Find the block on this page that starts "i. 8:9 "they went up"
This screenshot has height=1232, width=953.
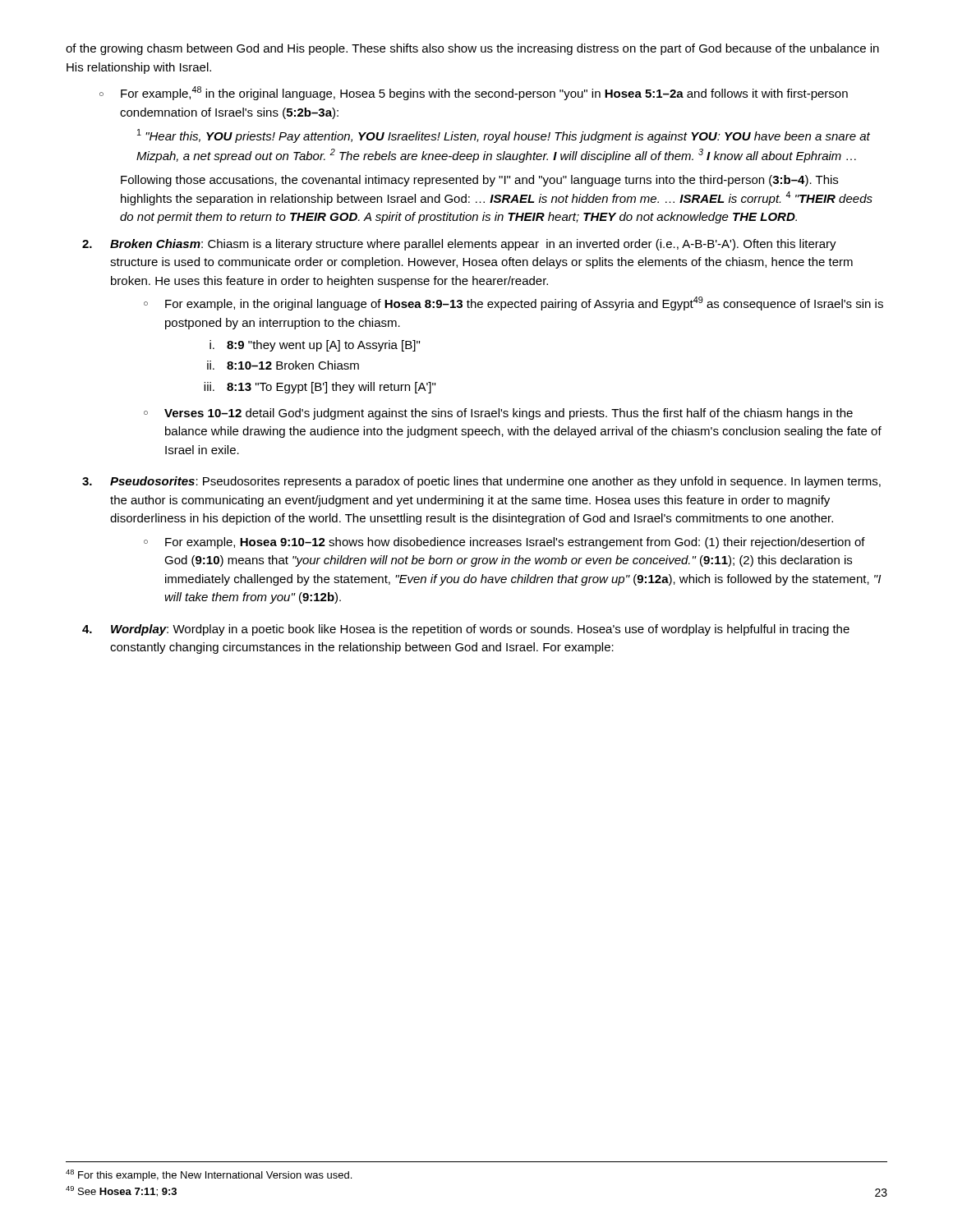(305, 345)
